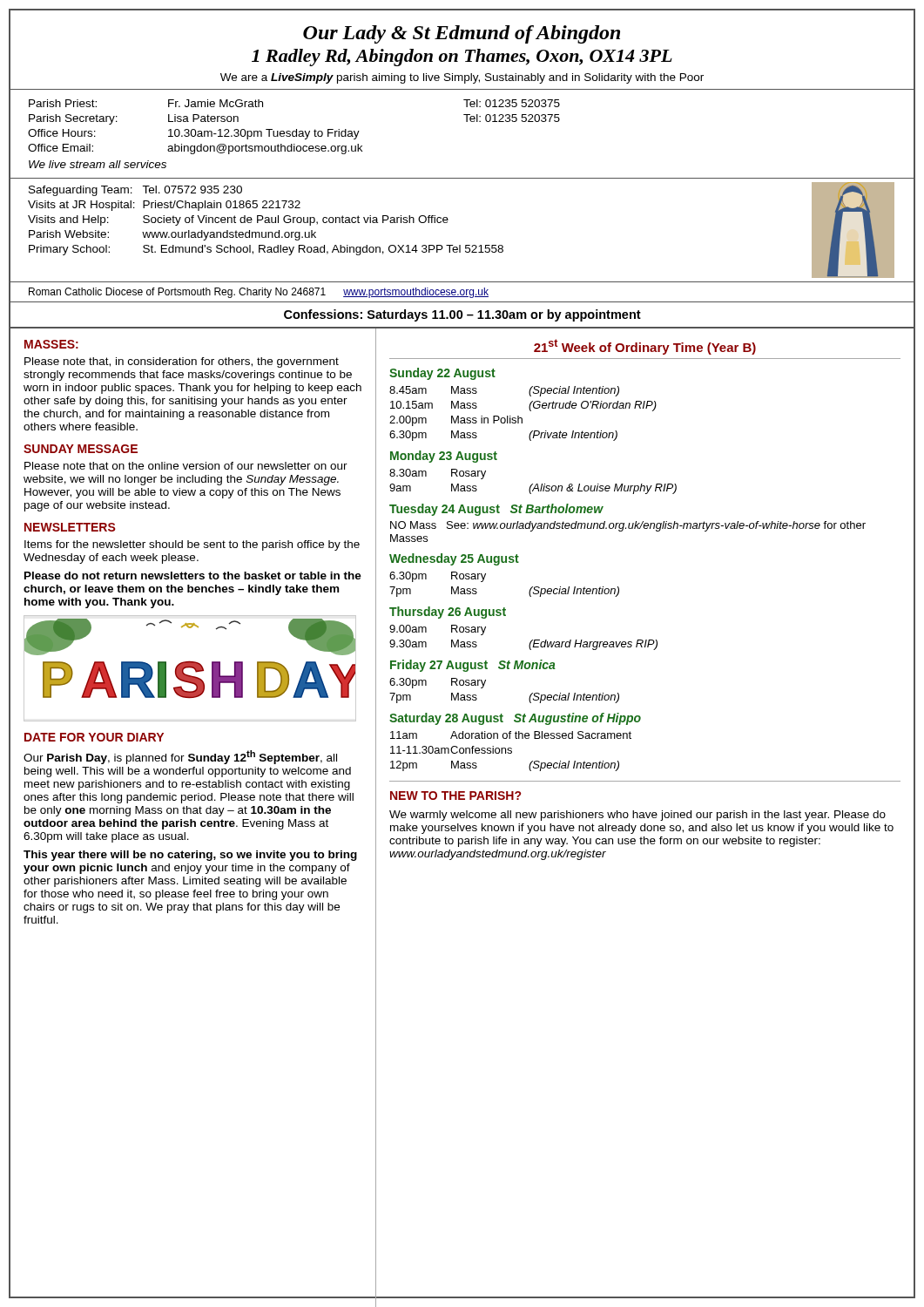924x1307 pixels.
Task: Select the block starting "We warmly welcome all new parishioners who"
Action: pos(645,834)
